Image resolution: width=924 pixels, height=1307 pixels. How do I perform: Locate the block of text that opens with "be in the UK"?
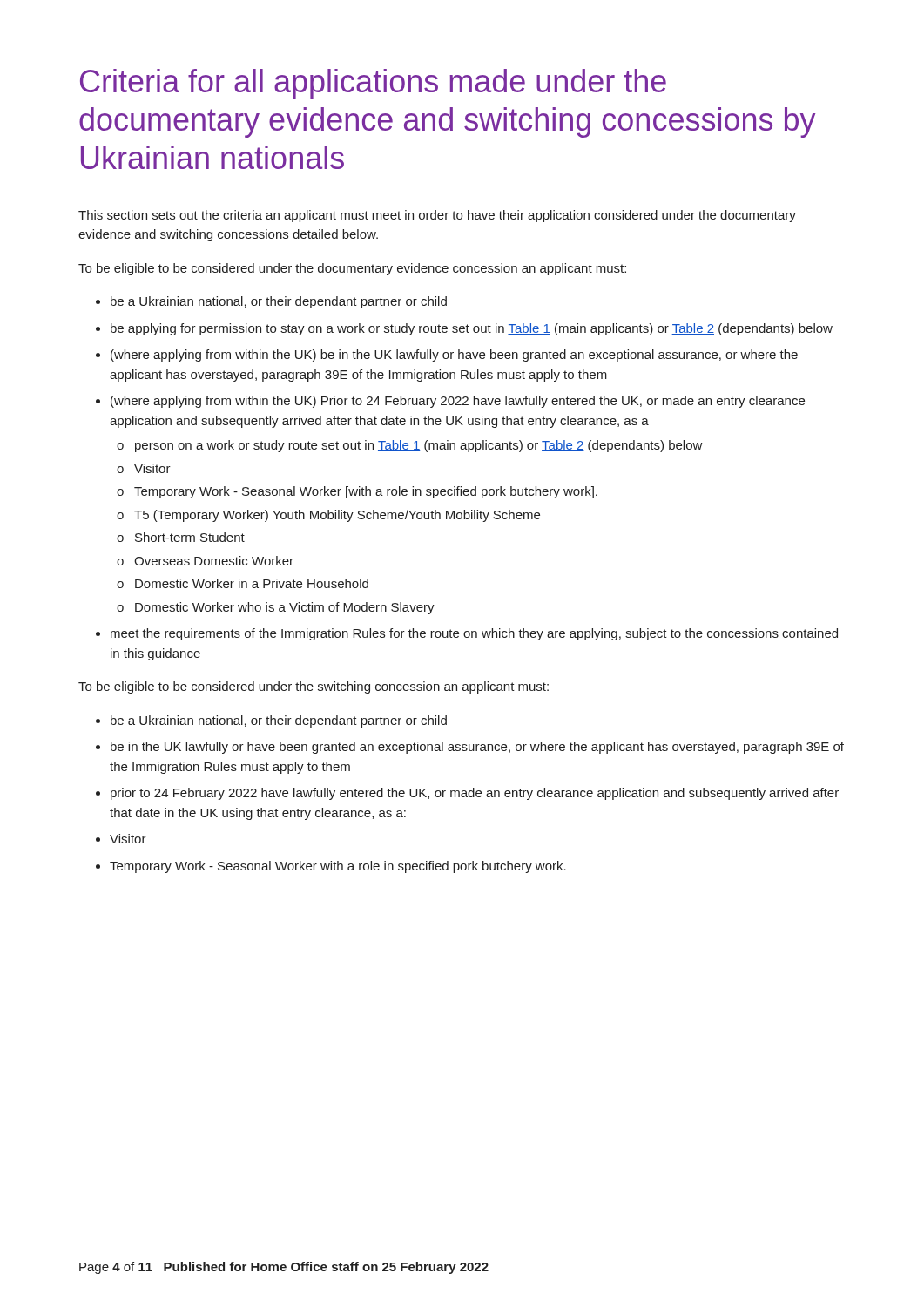477,756
